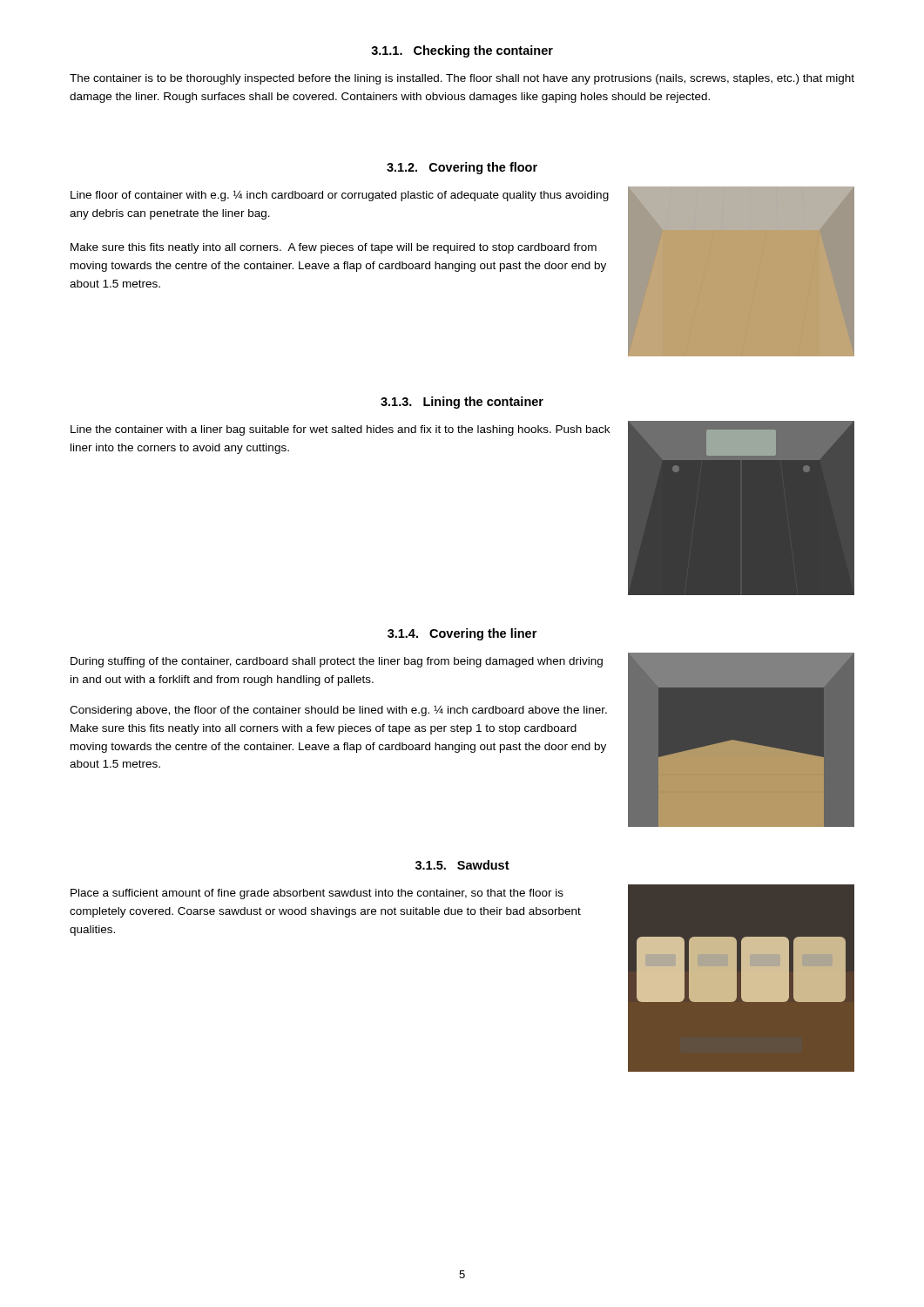924x1307 pixels.
Task: Find the text block starting "3.1.3. Lining the container"
Action: pos(462,402)
